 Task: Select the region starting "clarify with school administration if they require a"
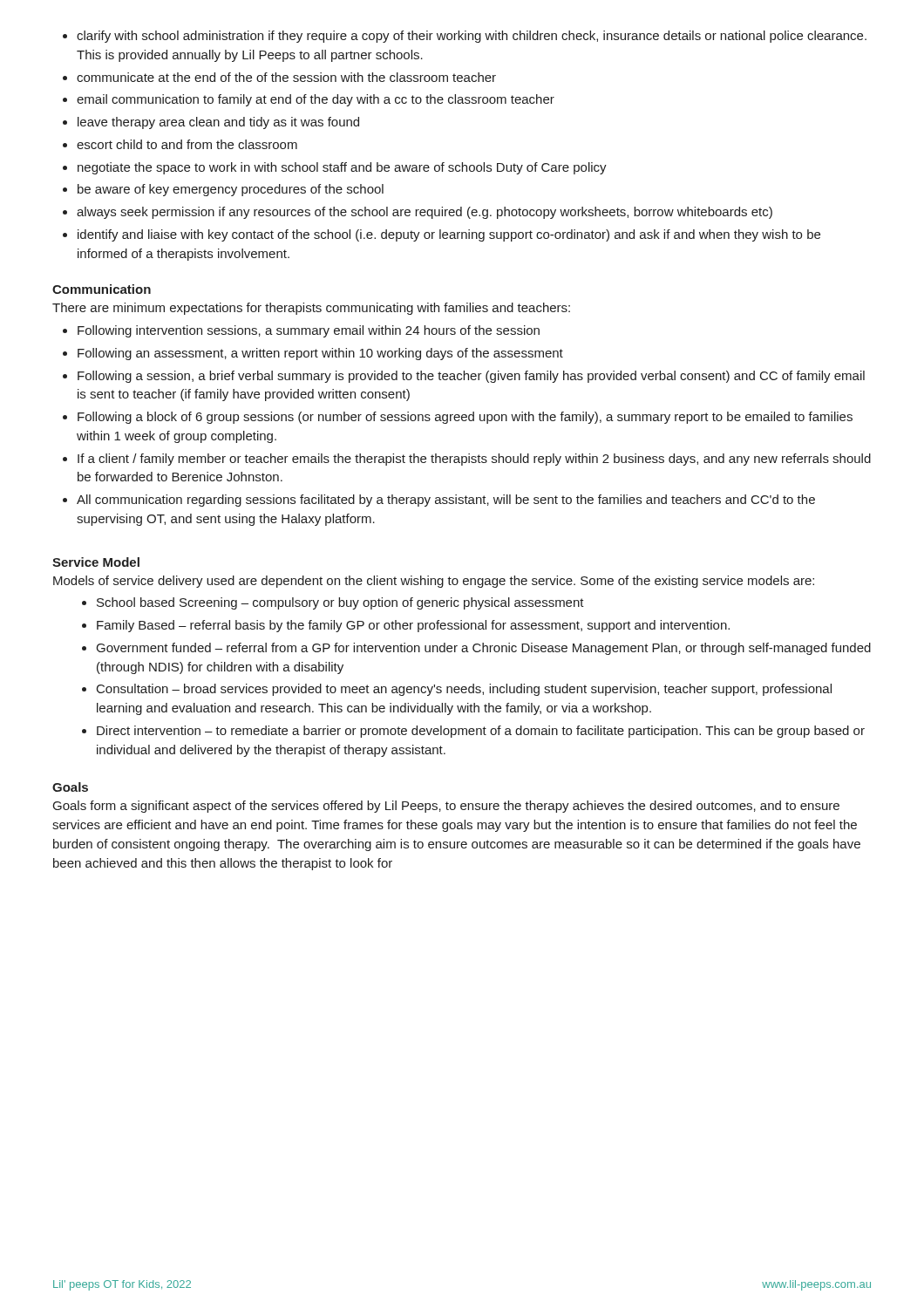pos(465,37)
